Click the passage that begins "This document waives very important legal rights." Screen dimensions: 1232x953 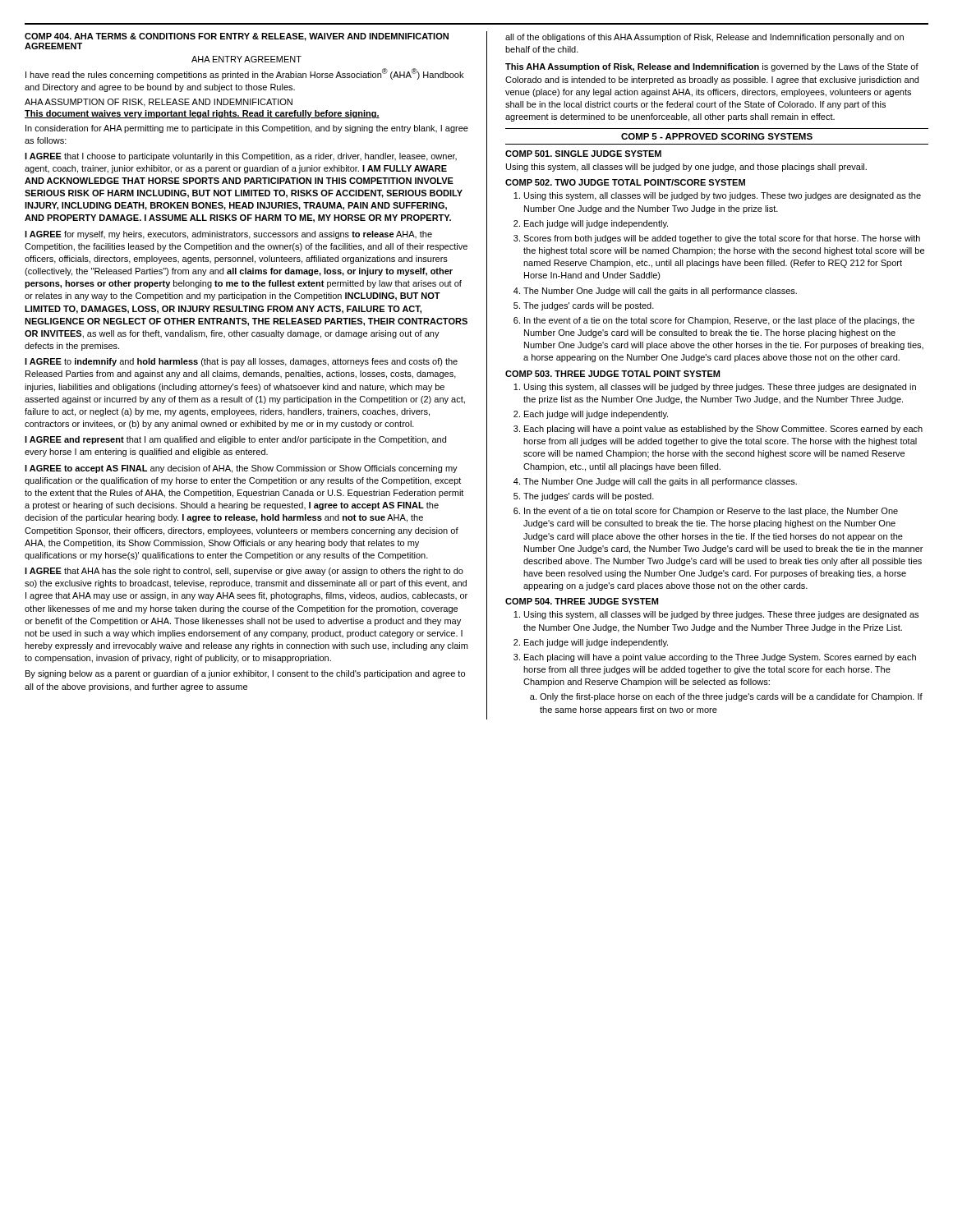pyautogui.click(x=202, y=113)
